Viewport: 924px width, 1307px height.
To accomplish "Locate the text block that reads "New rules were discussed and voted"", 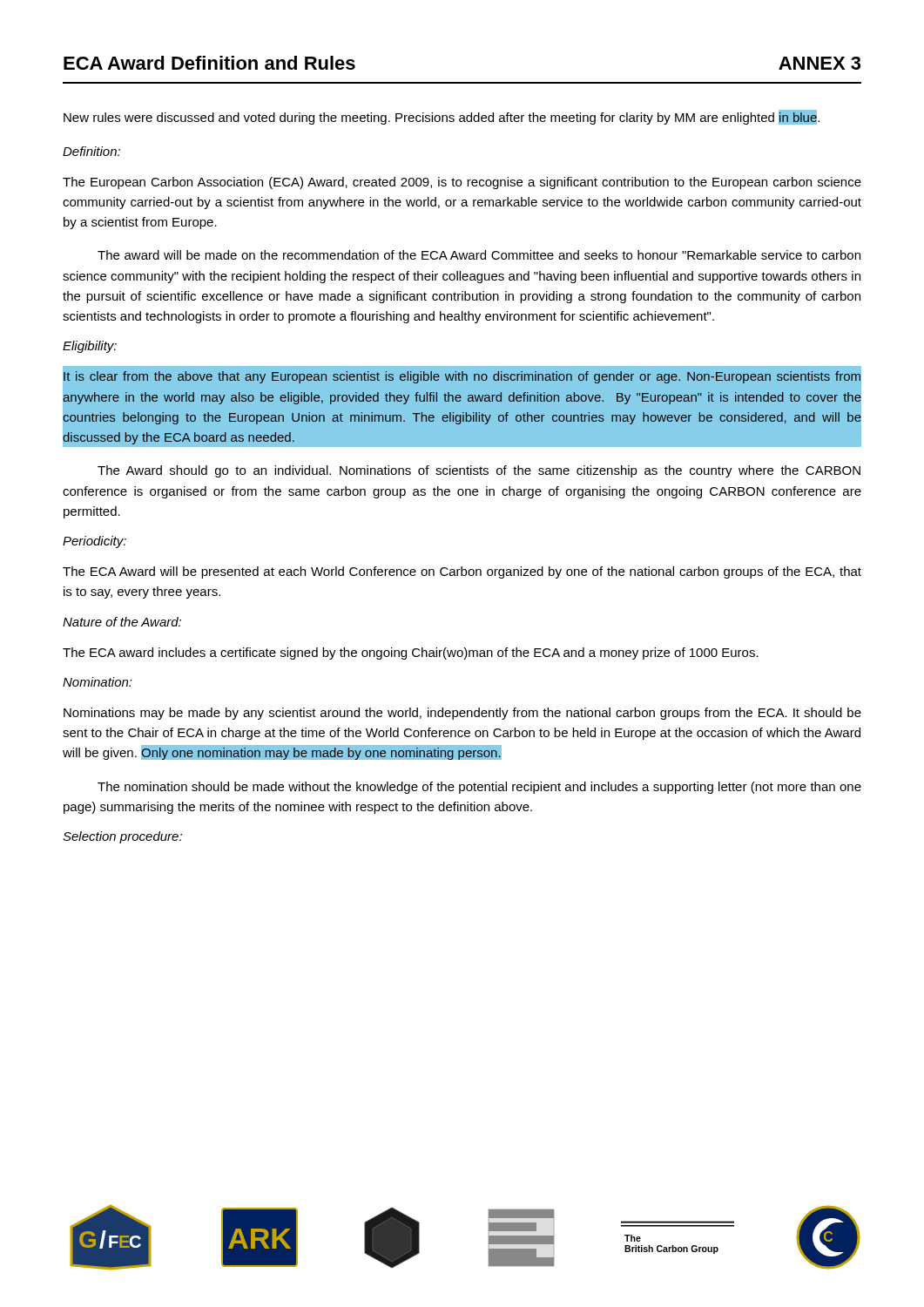I will point(442,117).
